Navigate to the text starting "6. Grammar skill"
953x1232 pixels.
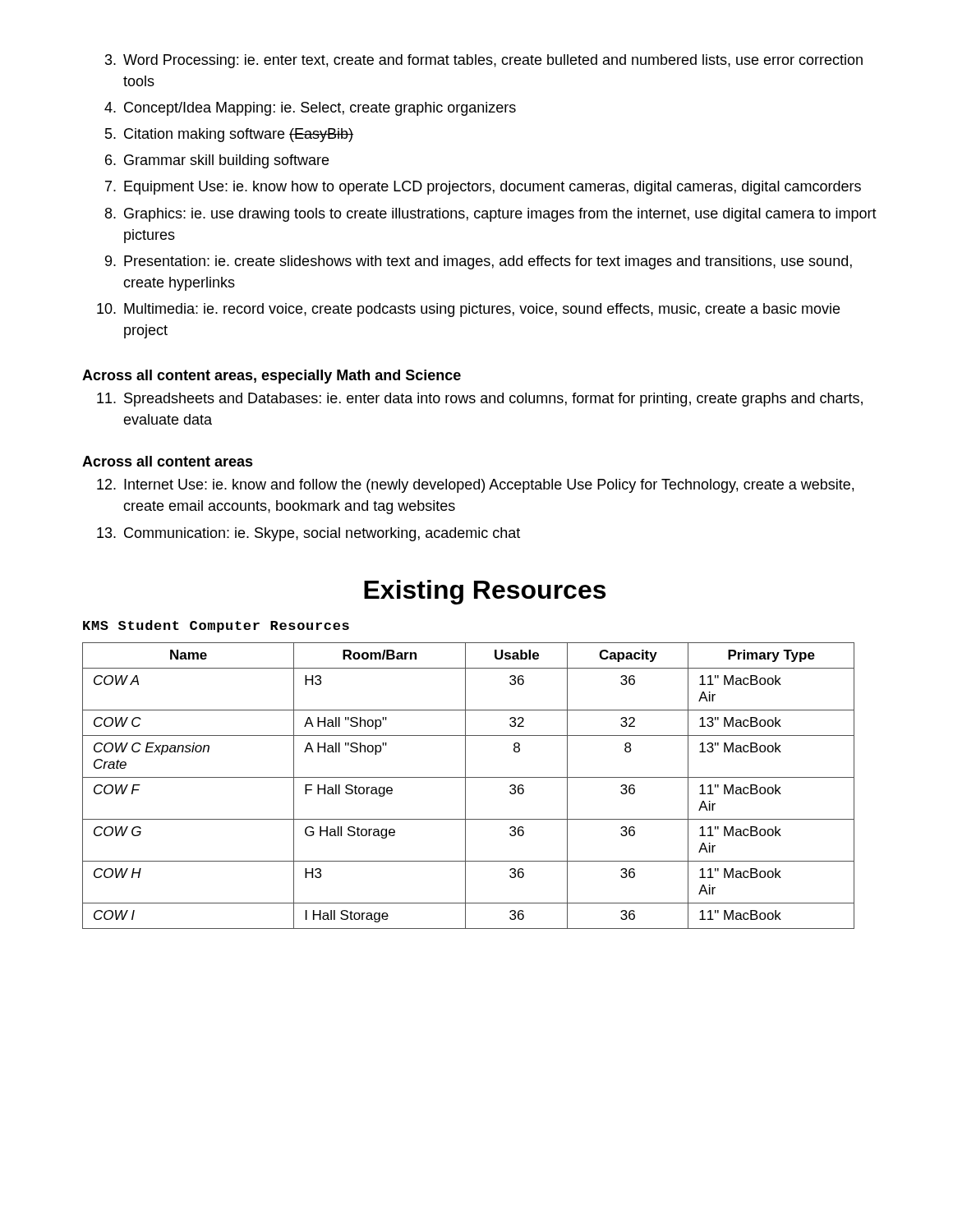point(217,161)
